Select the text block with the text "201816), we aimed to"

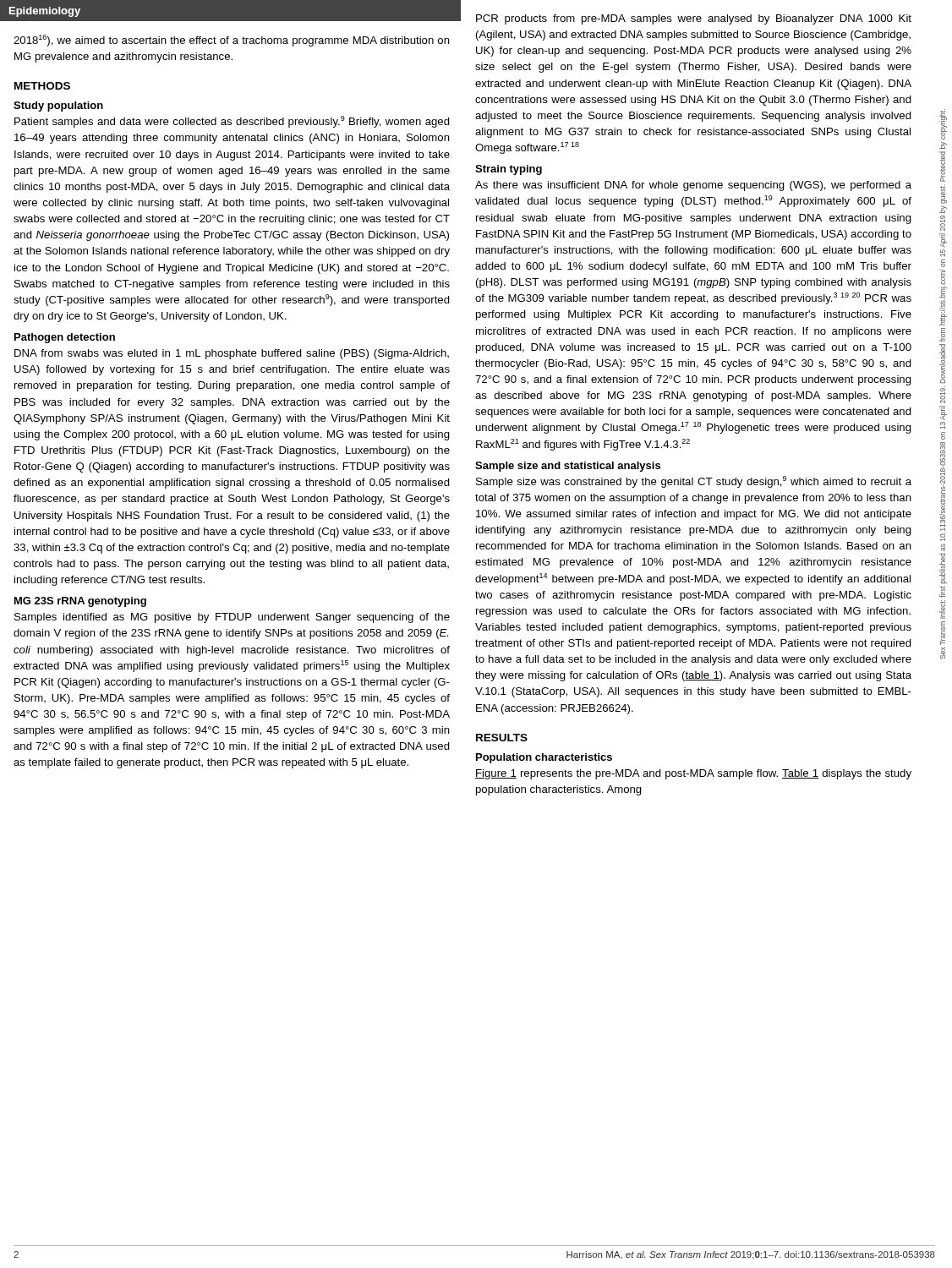232,48
